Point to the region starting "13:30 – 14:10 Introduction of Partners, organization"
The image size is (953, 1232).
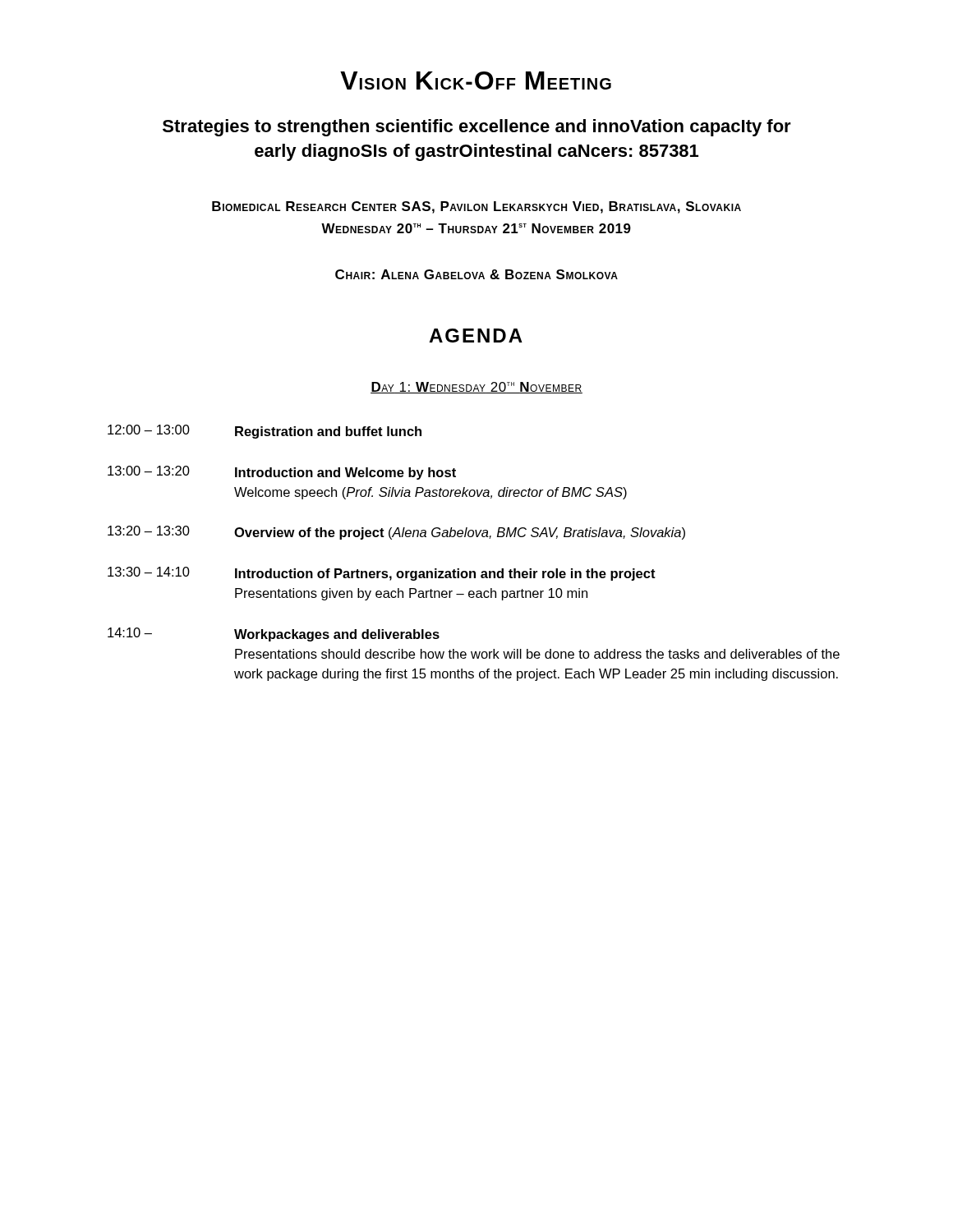click(x=476, y=584)
